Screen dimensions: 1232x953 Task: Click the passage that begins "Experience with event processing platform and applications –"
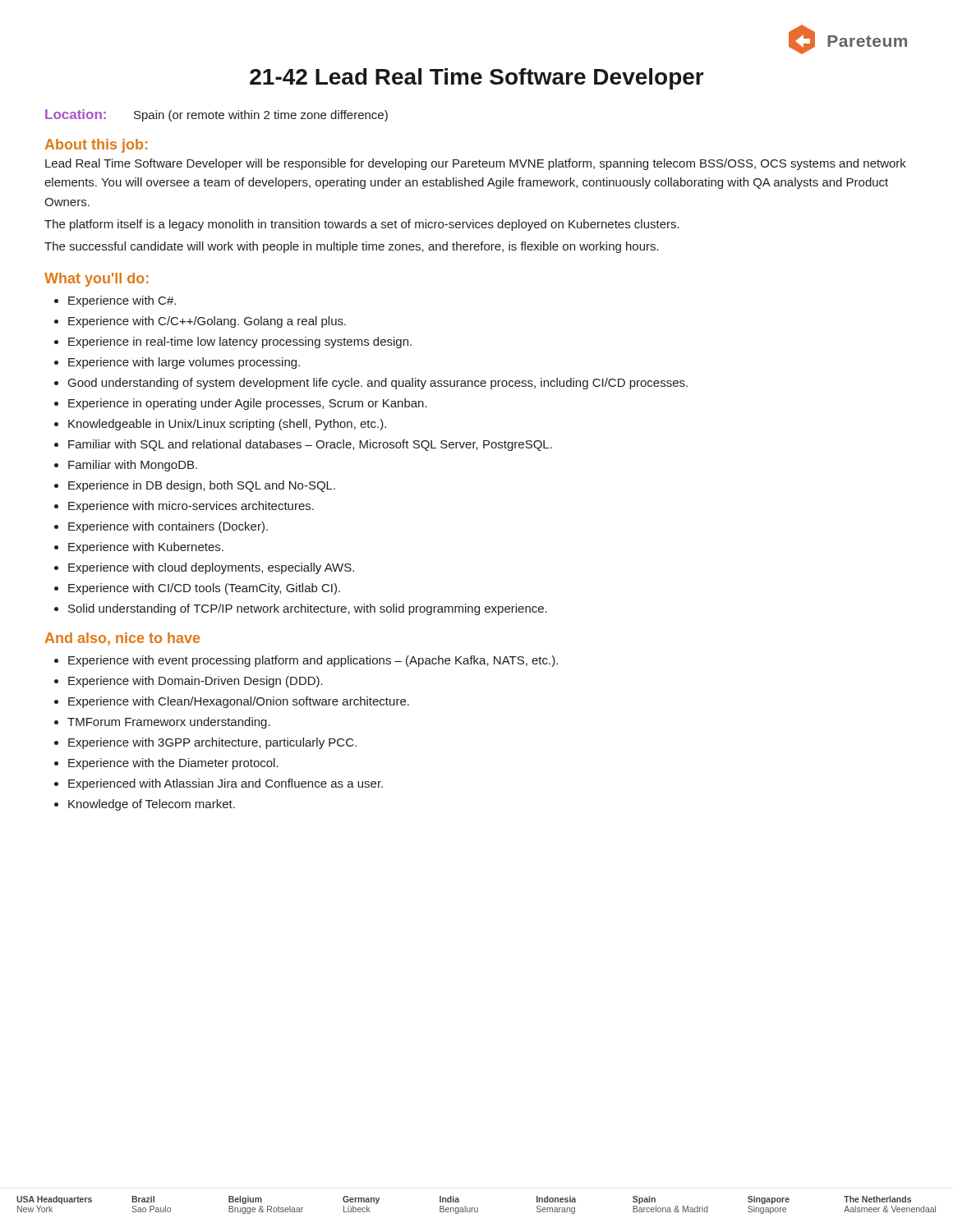coord(313,660)
